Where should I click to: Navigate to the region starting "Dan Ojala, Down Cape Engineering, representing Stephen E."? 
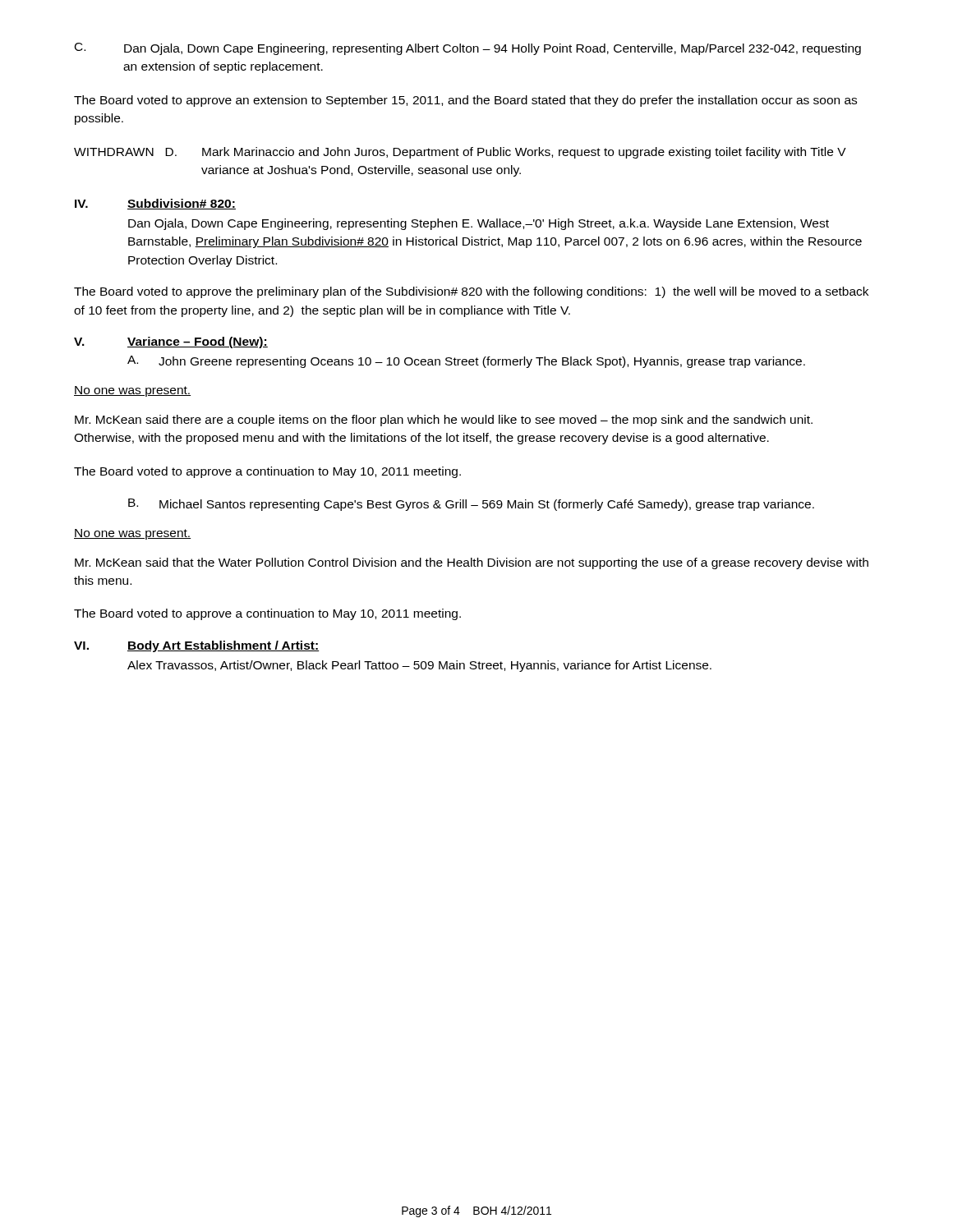pyautogui.click(x=495, y=241)
